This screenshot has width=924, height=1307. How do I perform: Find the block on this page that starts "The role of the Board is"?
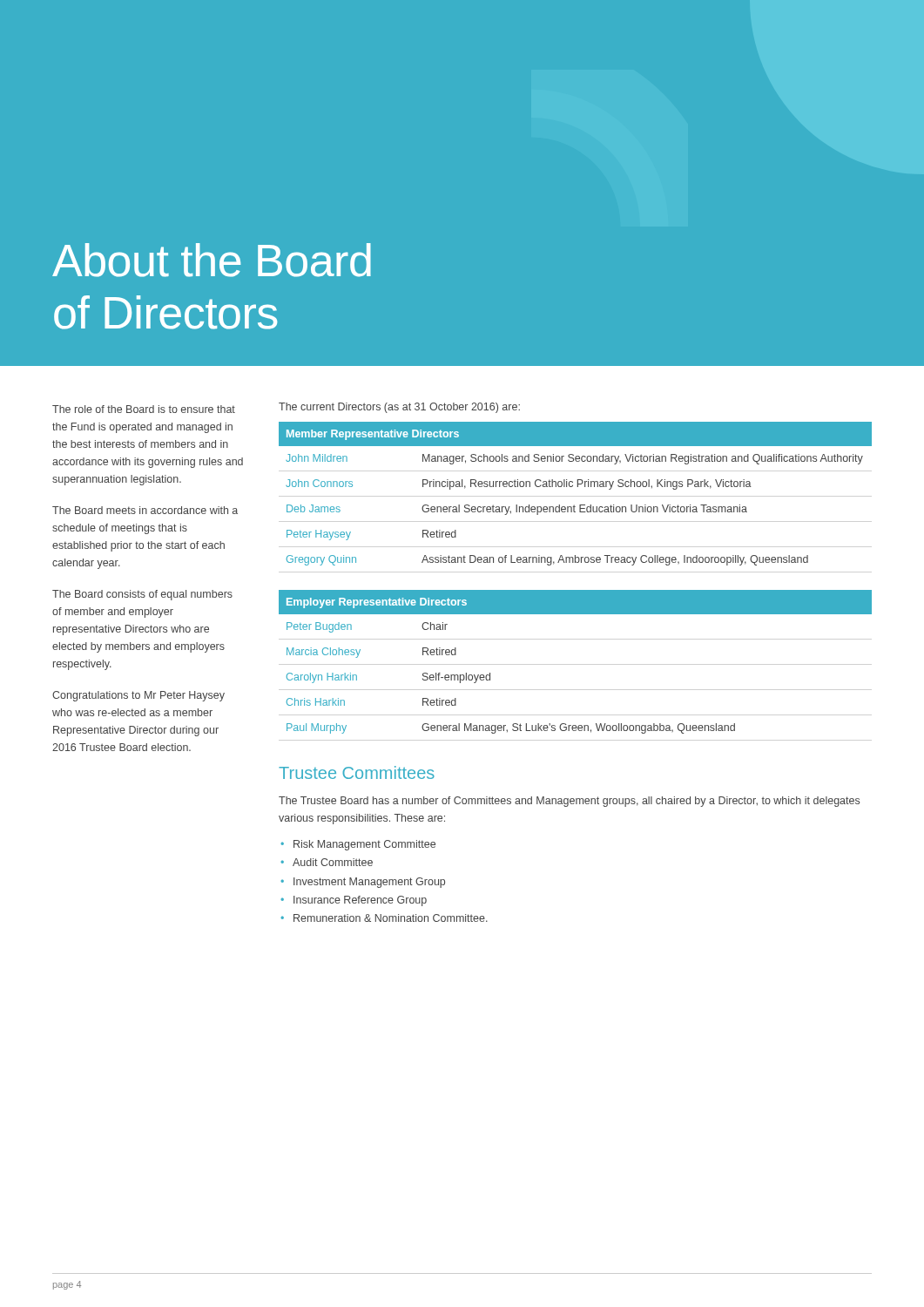pyautogui.click(x=148, y=444)
